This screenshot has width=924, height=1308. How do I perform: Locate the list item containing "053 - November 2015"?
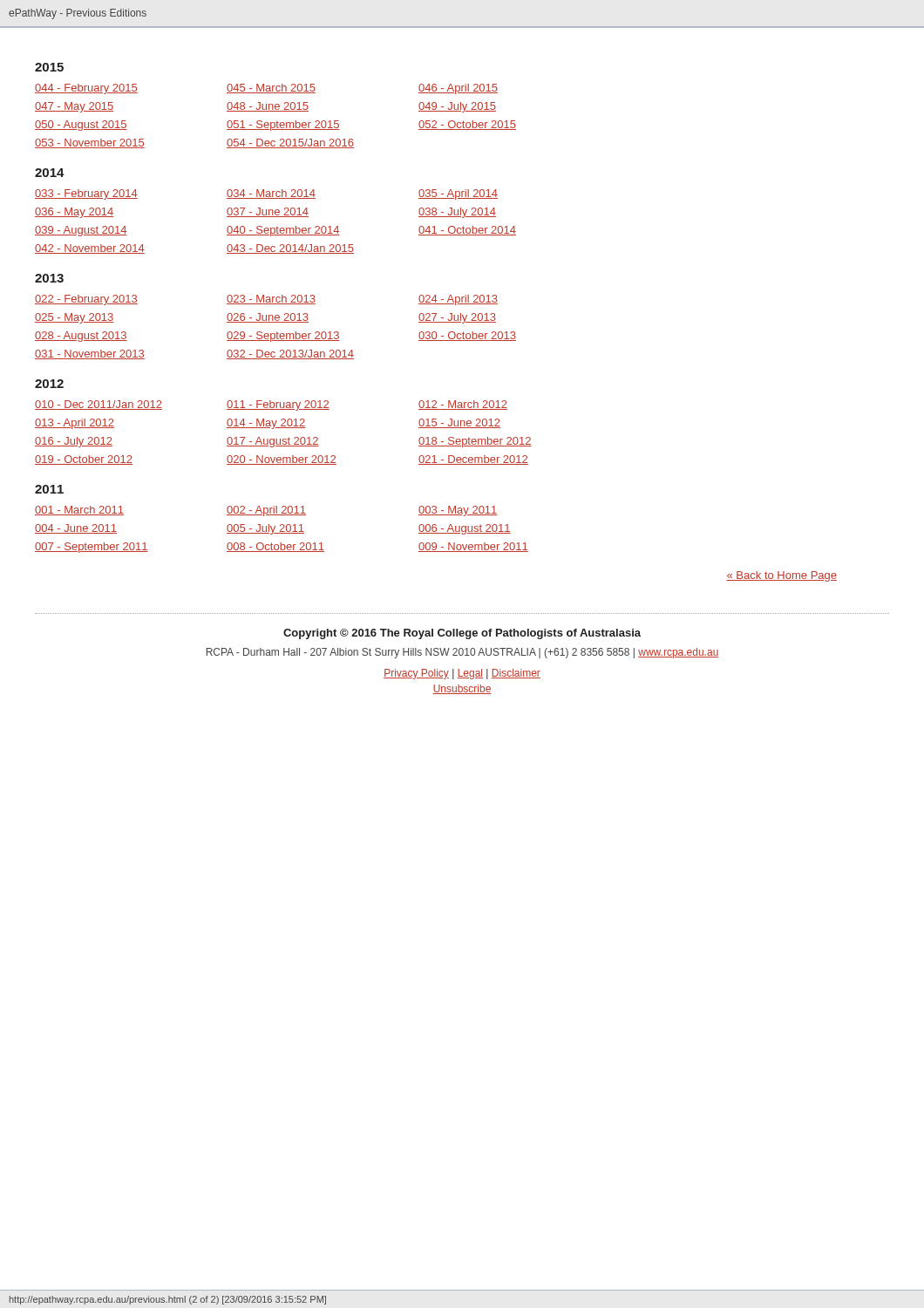click(90, 143)
